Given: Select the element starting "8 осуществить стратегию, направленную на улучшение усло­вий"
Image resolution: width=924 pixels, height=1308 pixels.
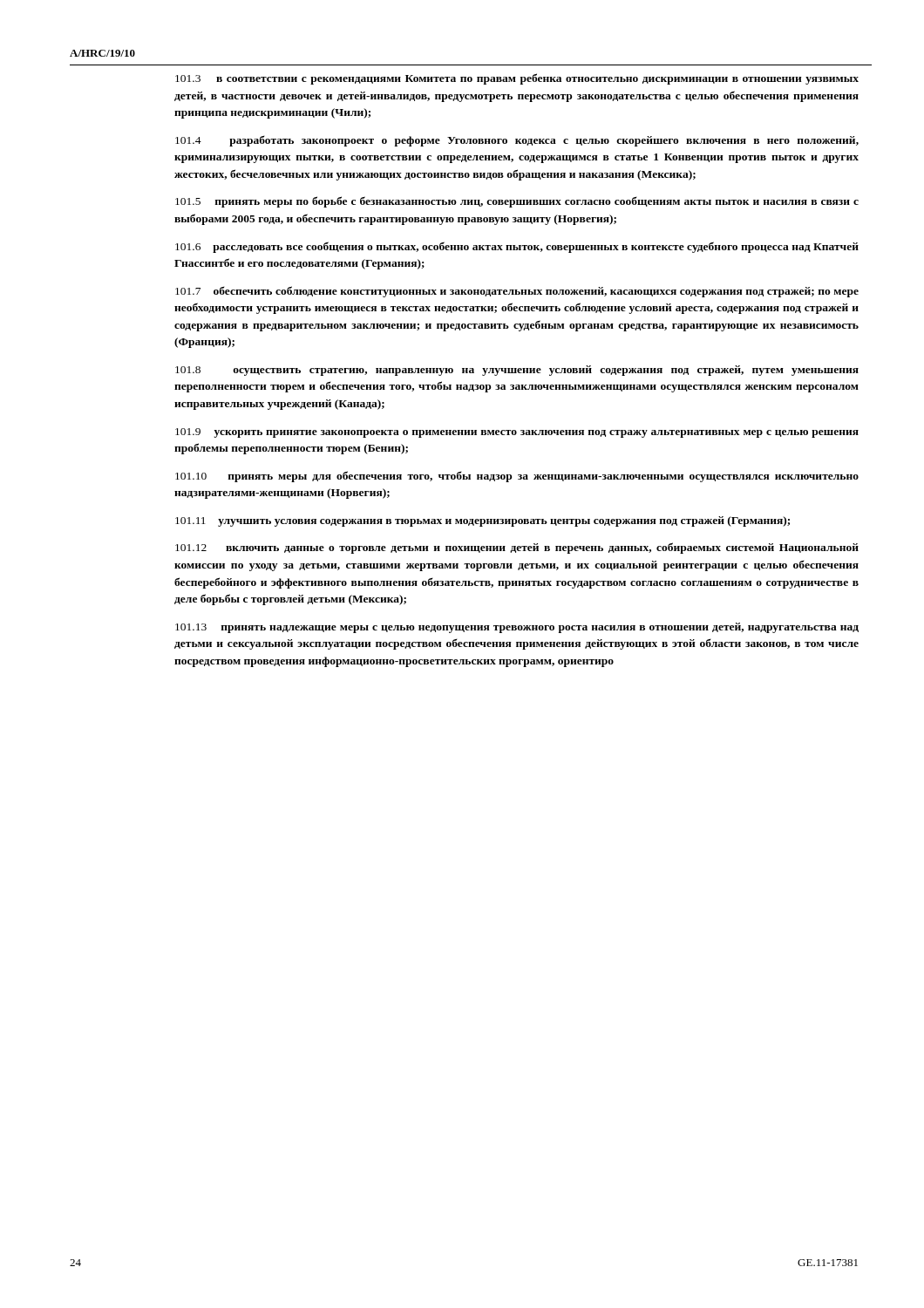Looking at the screenshot, I should click(x=516, y=386).
